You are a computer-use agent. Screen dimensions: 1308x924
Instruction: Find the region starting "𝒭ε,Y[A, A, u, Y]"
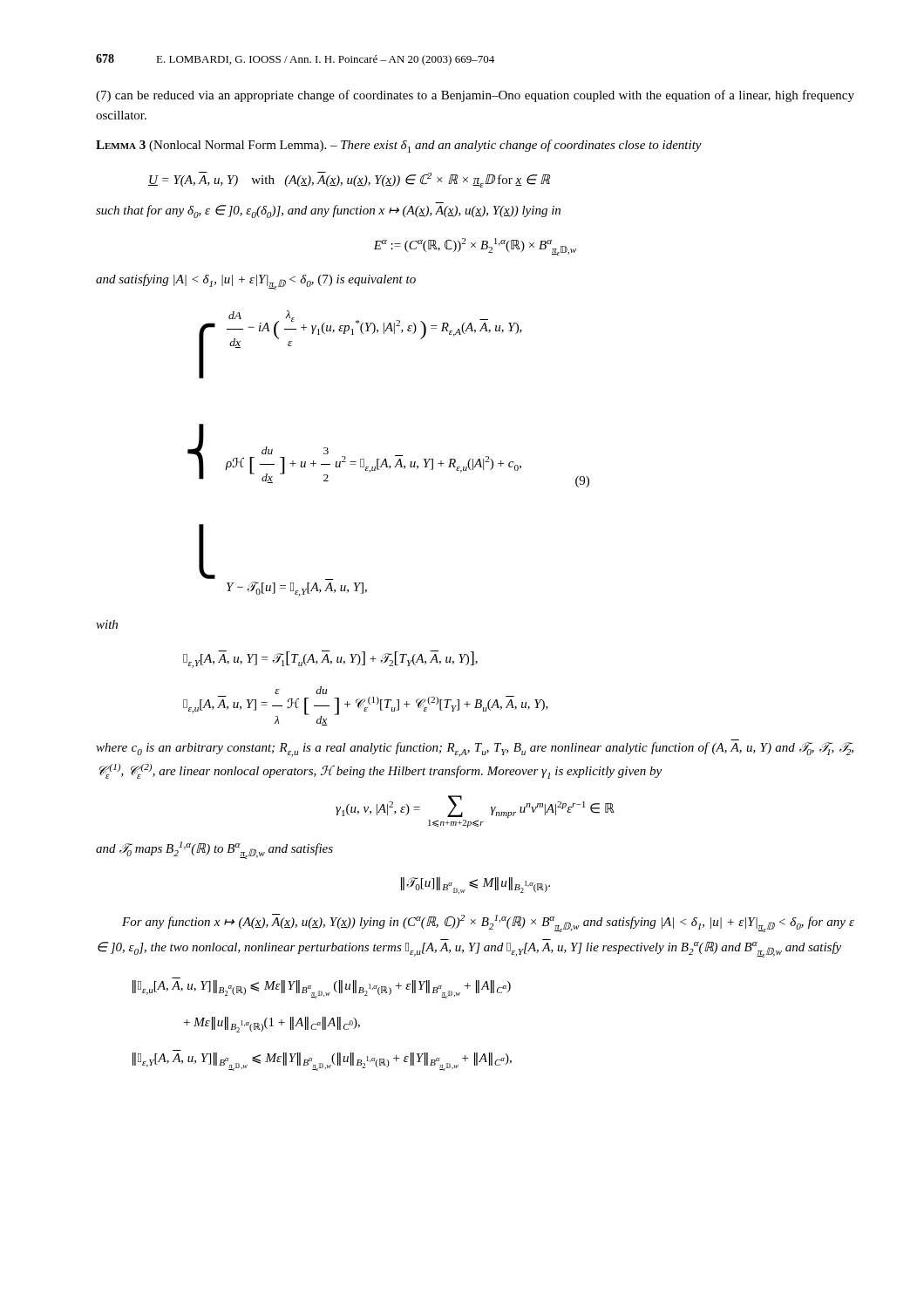coord(519,687)
